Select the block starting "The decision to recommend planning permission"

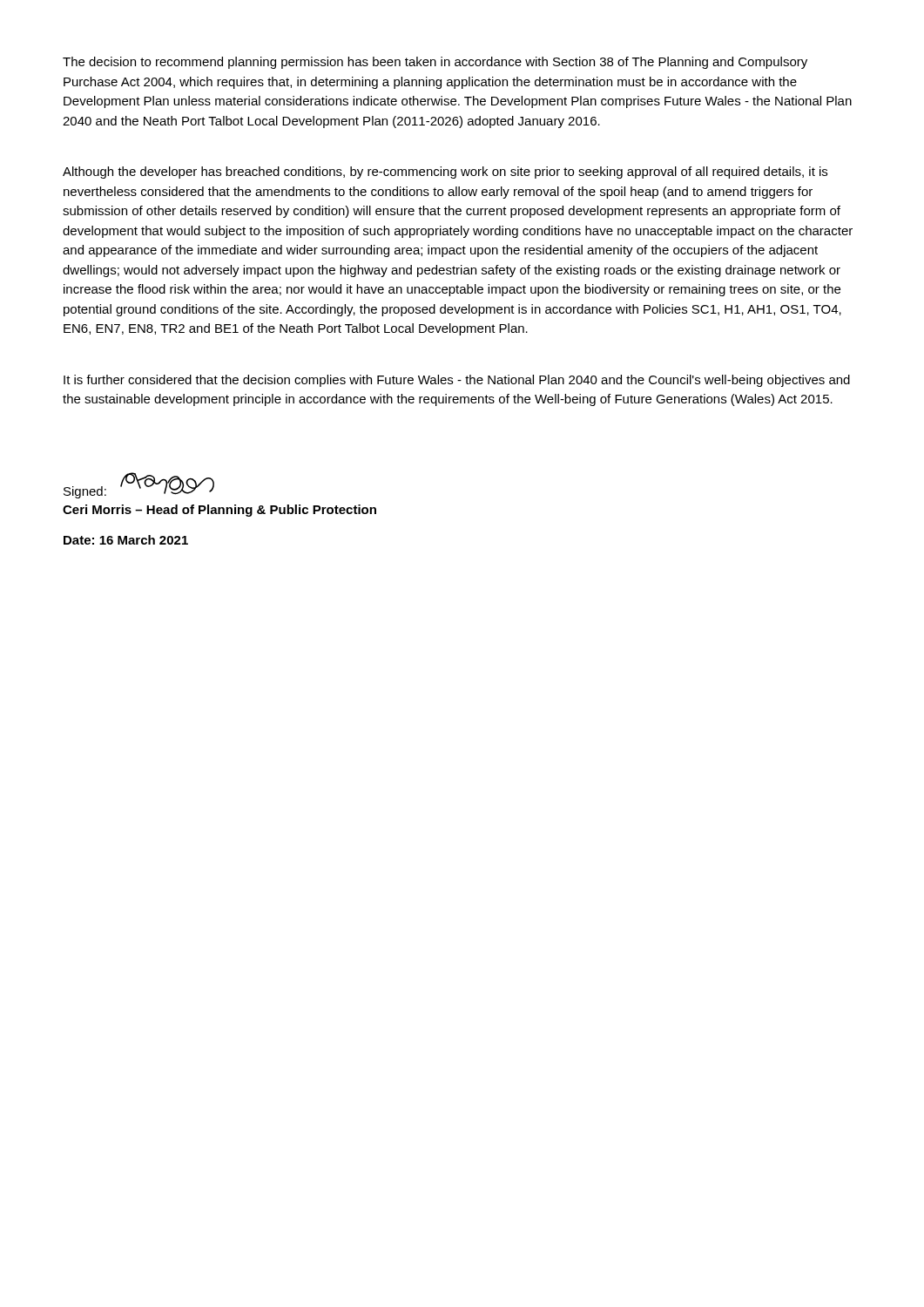point(457,91)
